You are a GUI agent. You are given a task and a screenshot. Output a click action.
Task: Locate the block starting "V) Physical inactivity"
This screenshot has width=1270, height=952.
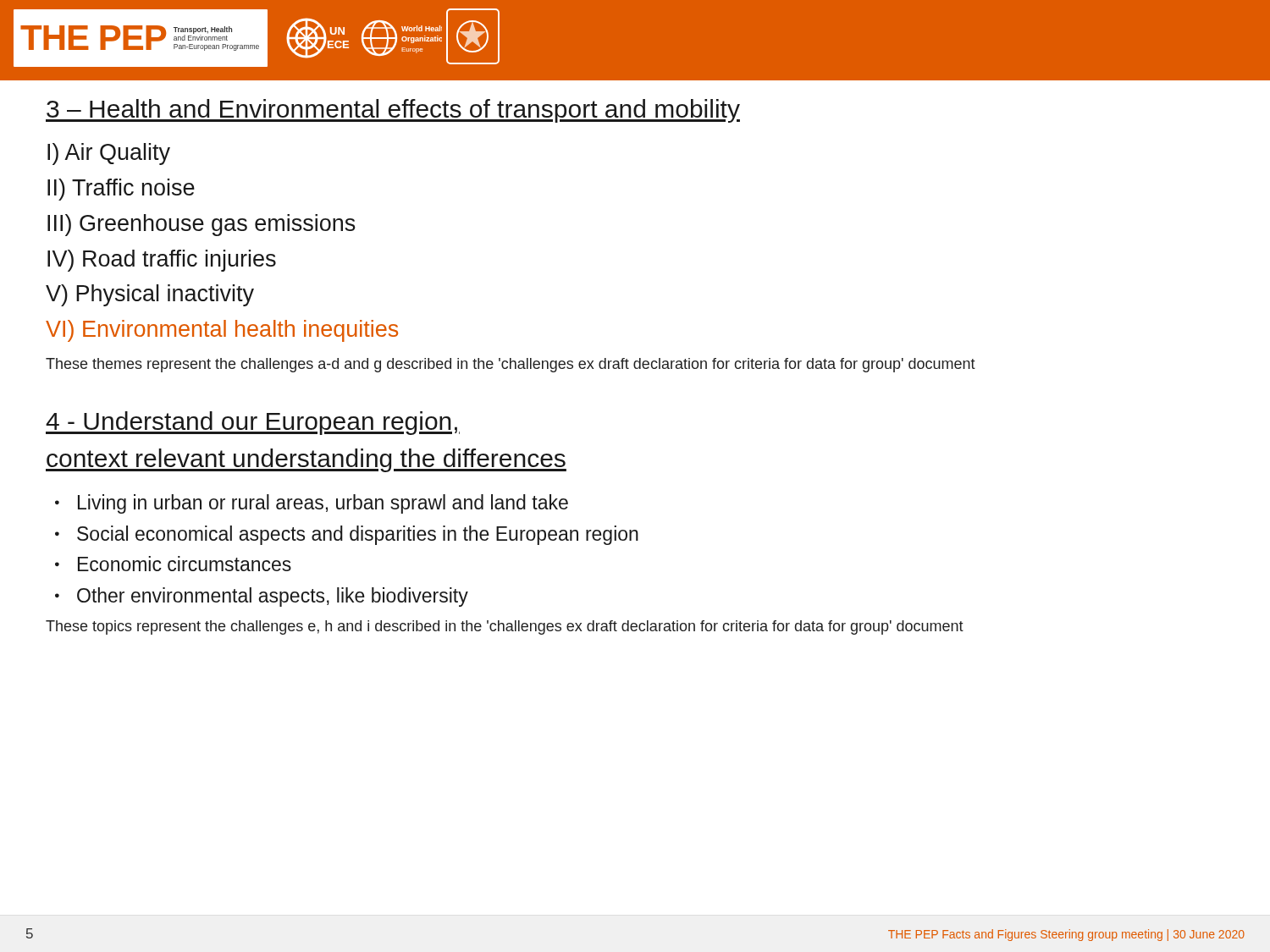(150, 294)
